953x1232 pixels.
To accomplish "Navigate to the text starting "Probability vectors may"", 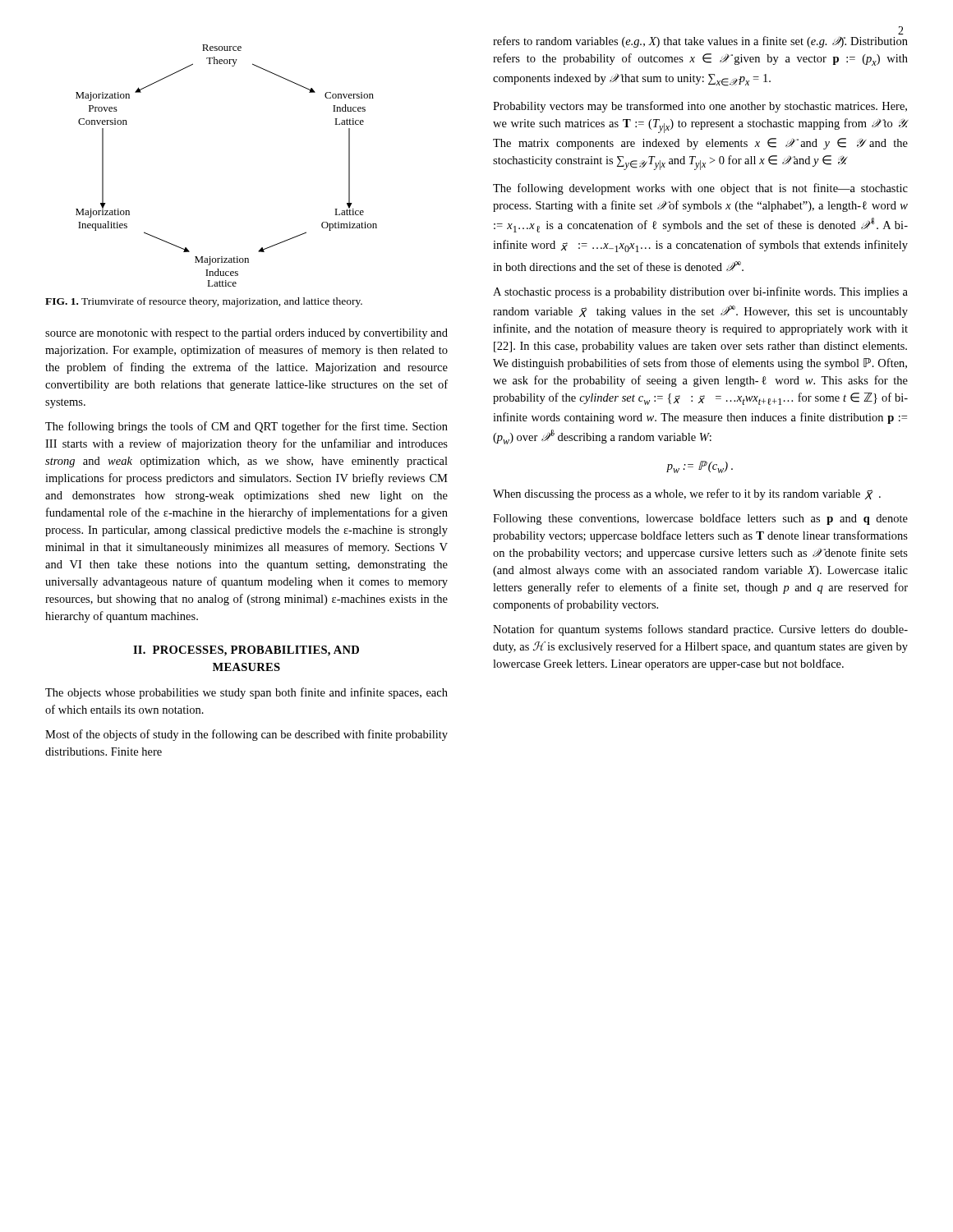I will 700,135.
